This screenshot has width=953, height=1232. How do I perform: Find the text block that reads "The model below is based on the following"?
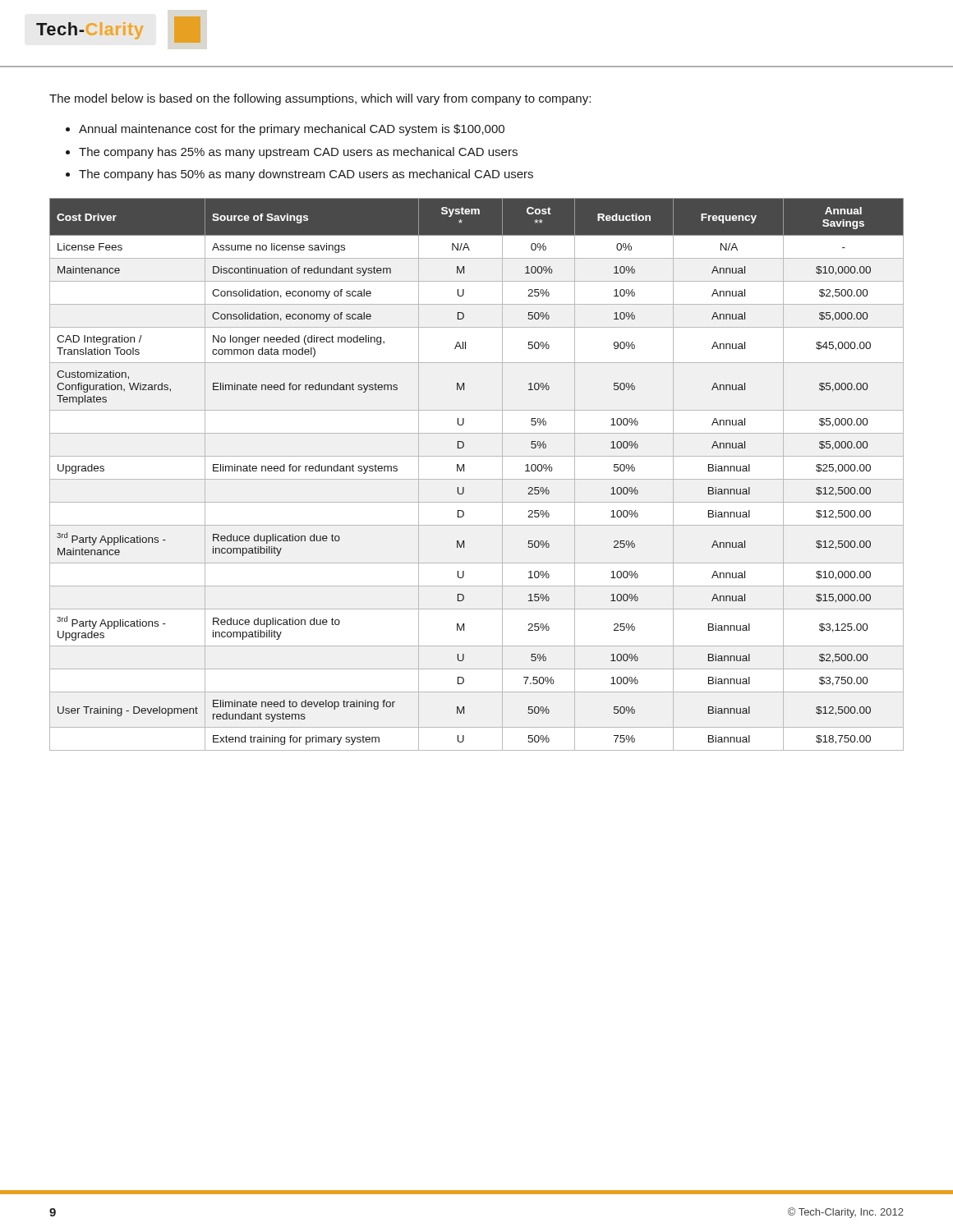[x=321, y=98]
